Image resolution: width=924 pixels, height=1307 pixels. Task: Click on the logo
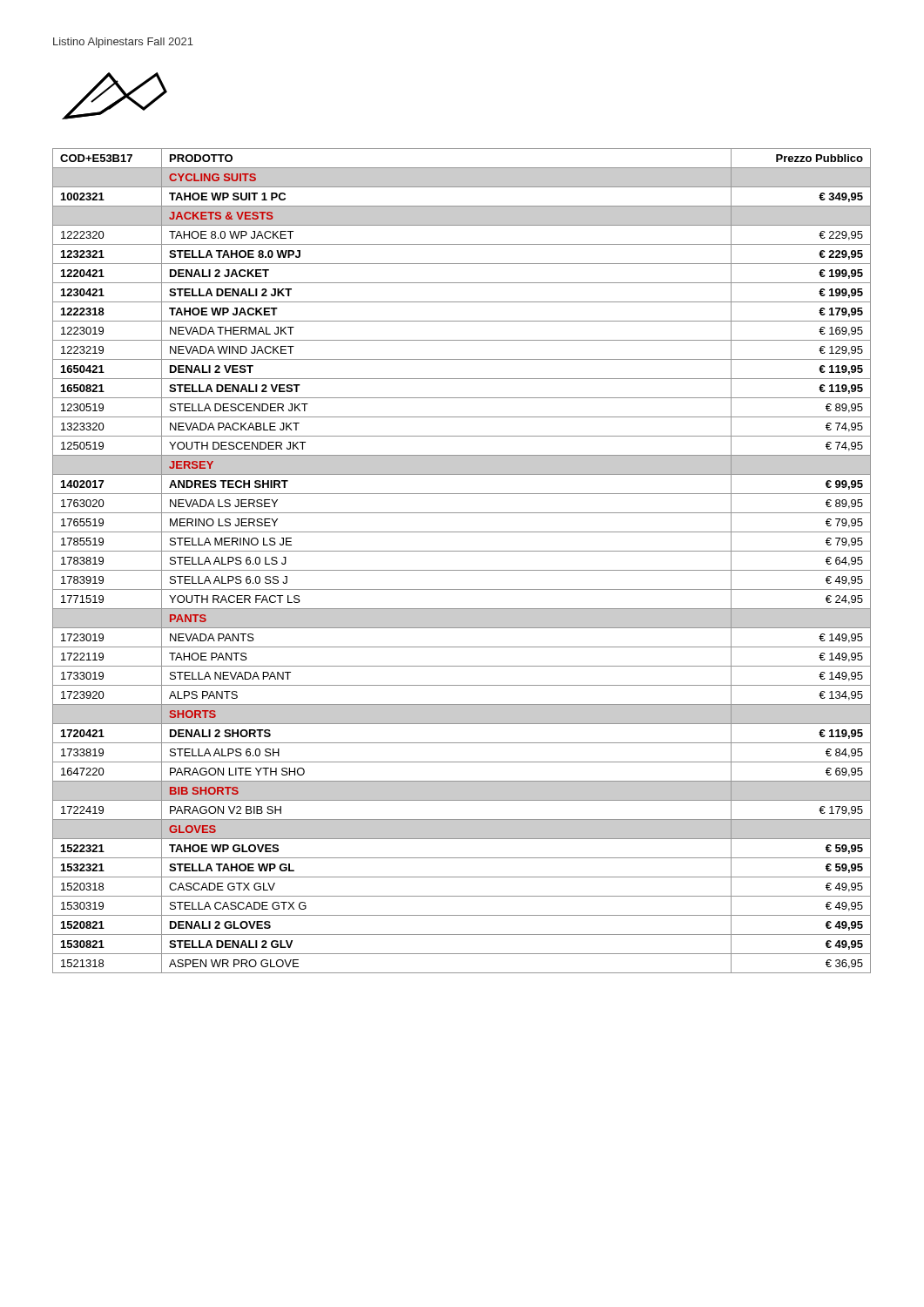[x=122, y=96]
